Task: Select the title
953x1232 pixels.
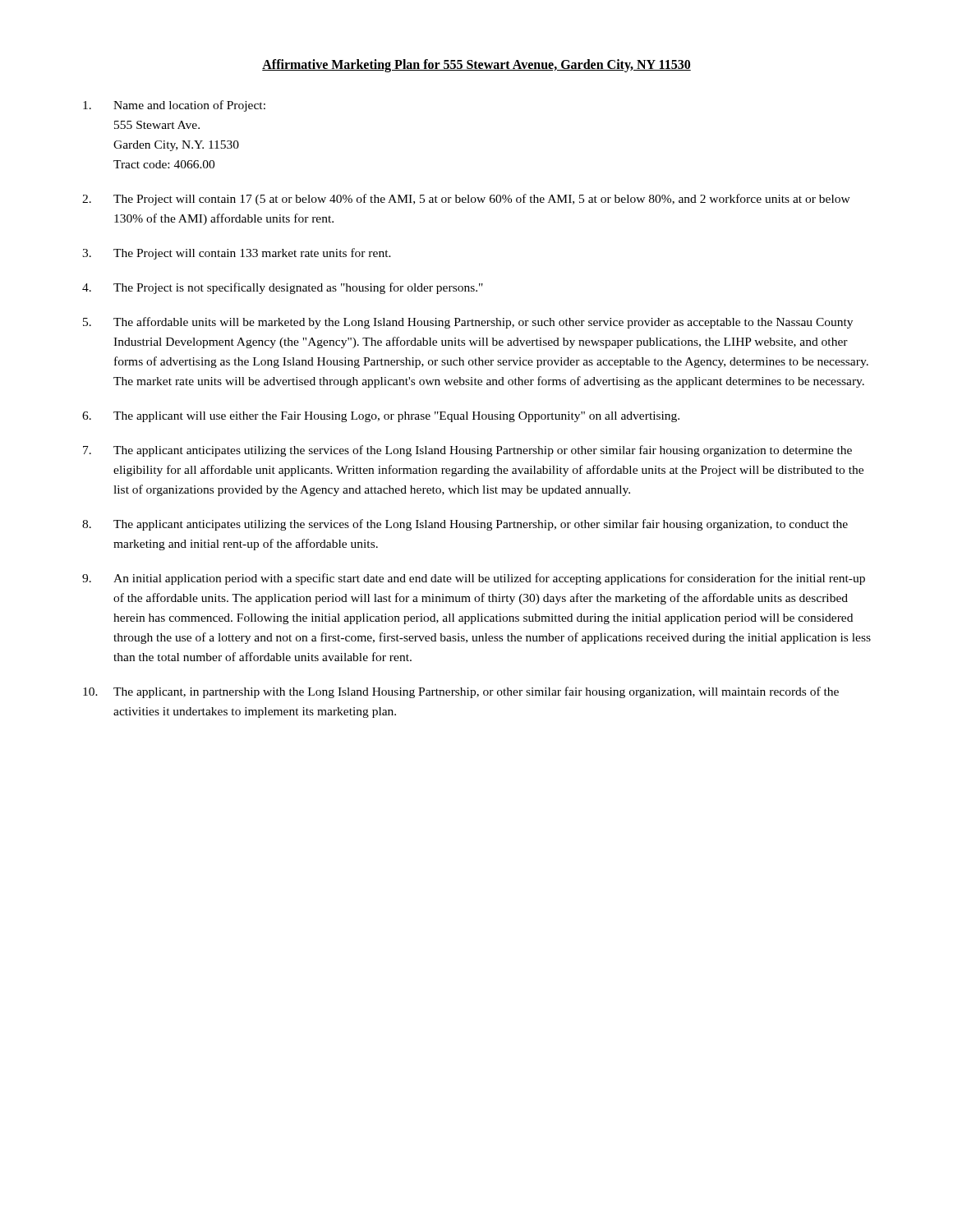Action: (x=476, y=64)
